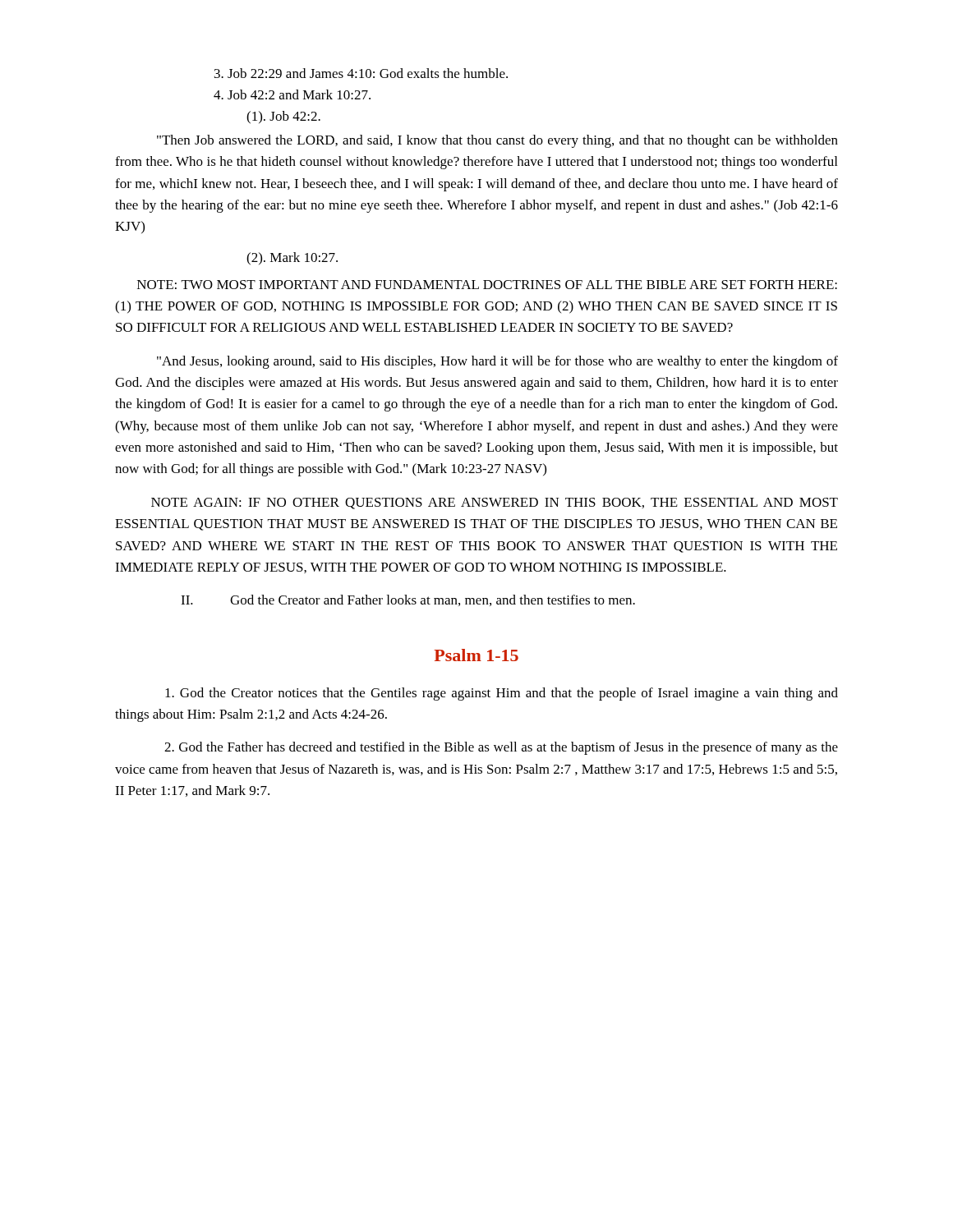The image size is (953, 1232).
Task: Locate the text block that says "NOTE AGAIN: IF NO OTHER"
Action: point(476,535)
